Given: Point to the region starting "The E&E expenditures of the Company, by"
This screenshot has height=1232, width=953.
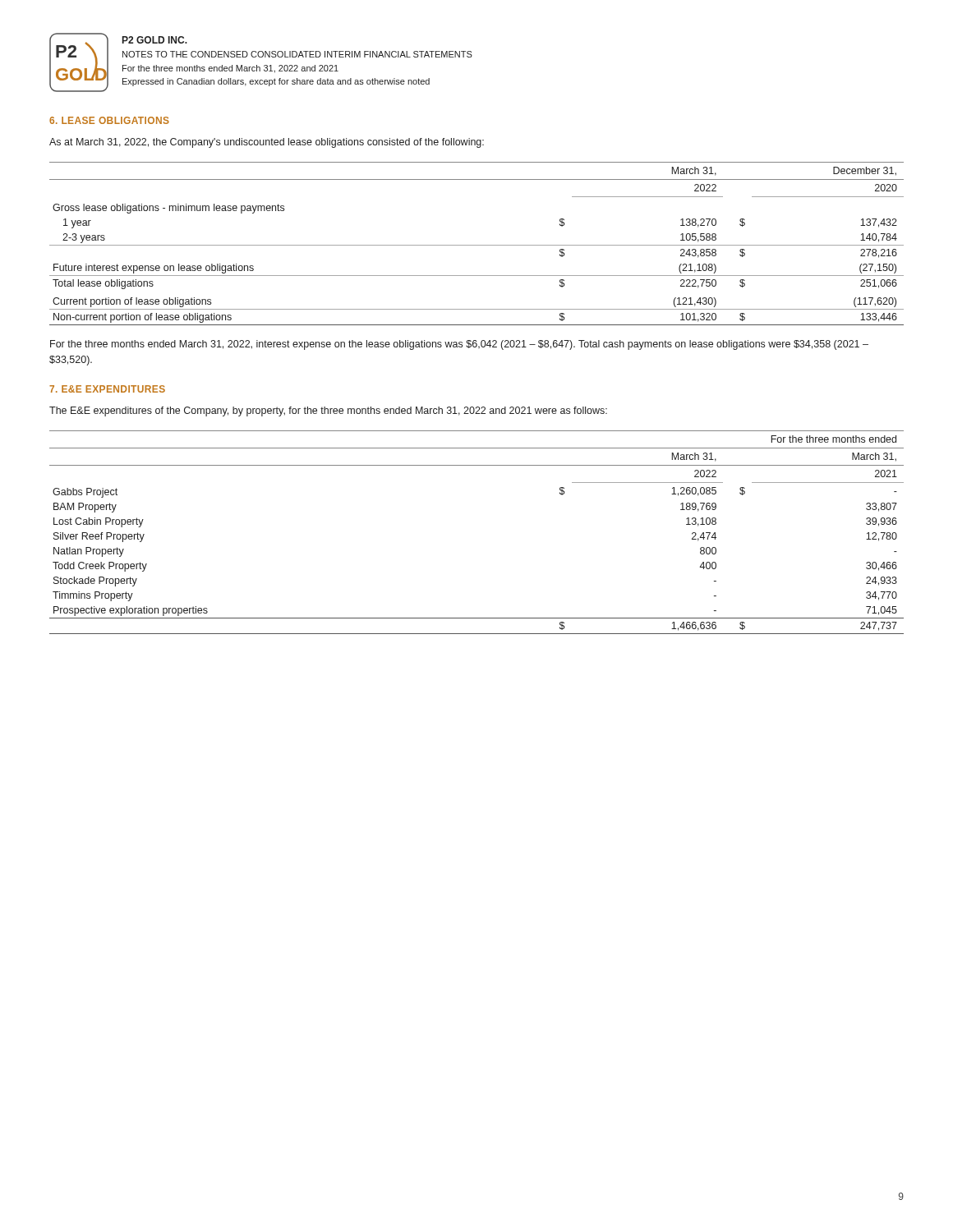Looking at the screenshot, I should coord(329,410).
